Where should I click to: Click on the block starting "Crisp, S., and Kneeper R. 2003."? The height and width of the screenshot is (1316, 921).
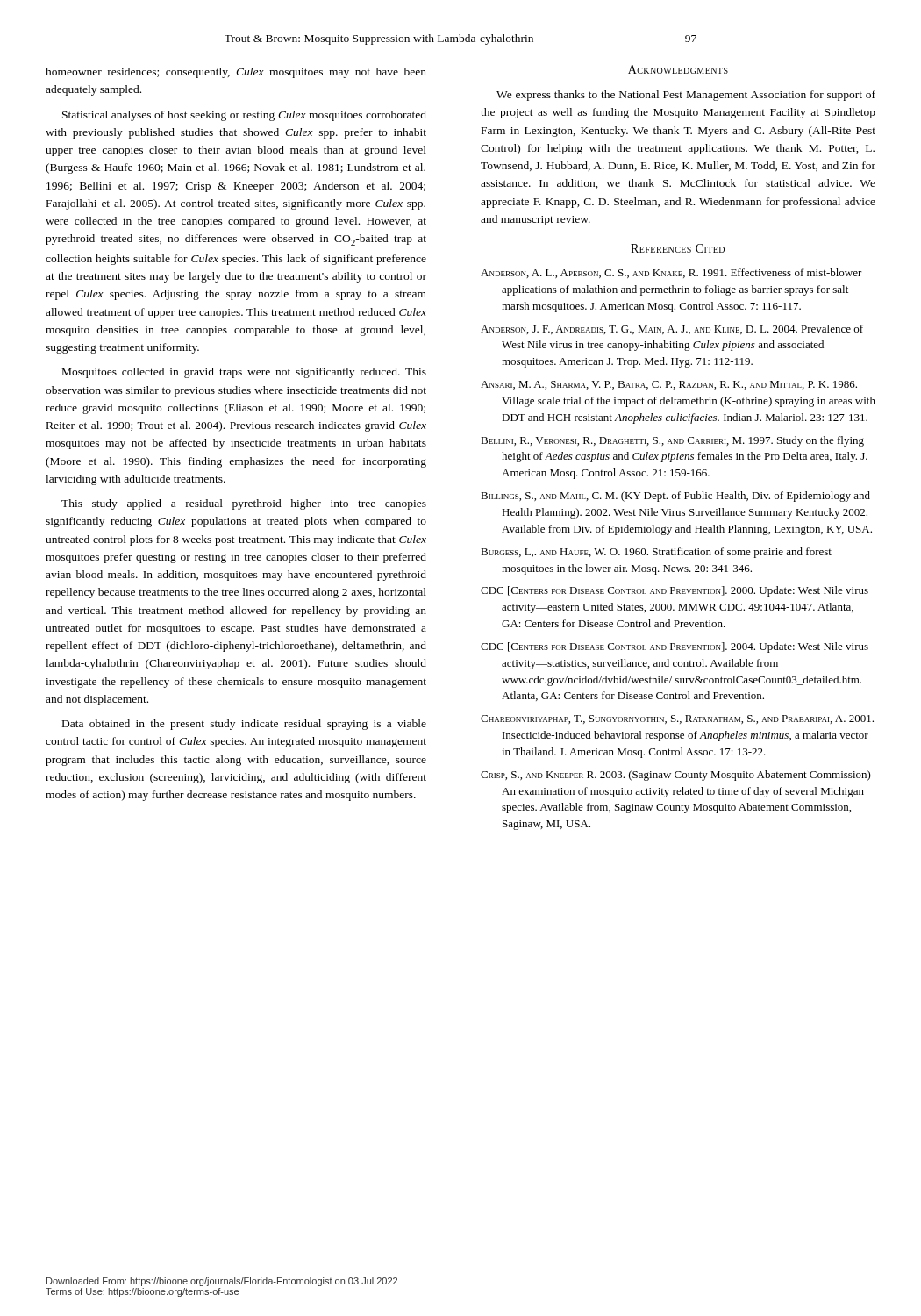click(x=676, y=799)
